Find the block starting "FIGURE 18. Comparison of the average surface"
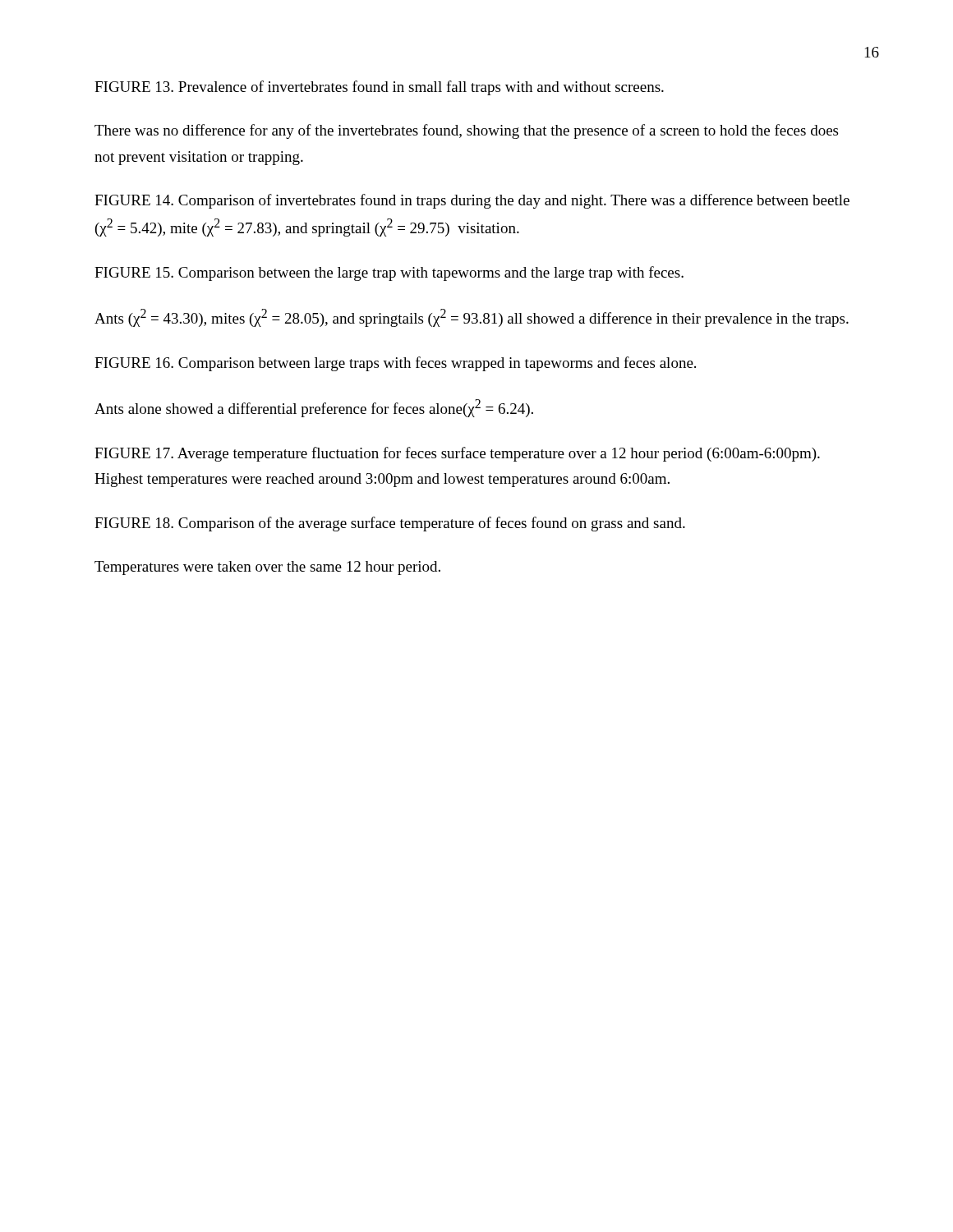This screenshot has width=953, height=1232. point(390,523)
